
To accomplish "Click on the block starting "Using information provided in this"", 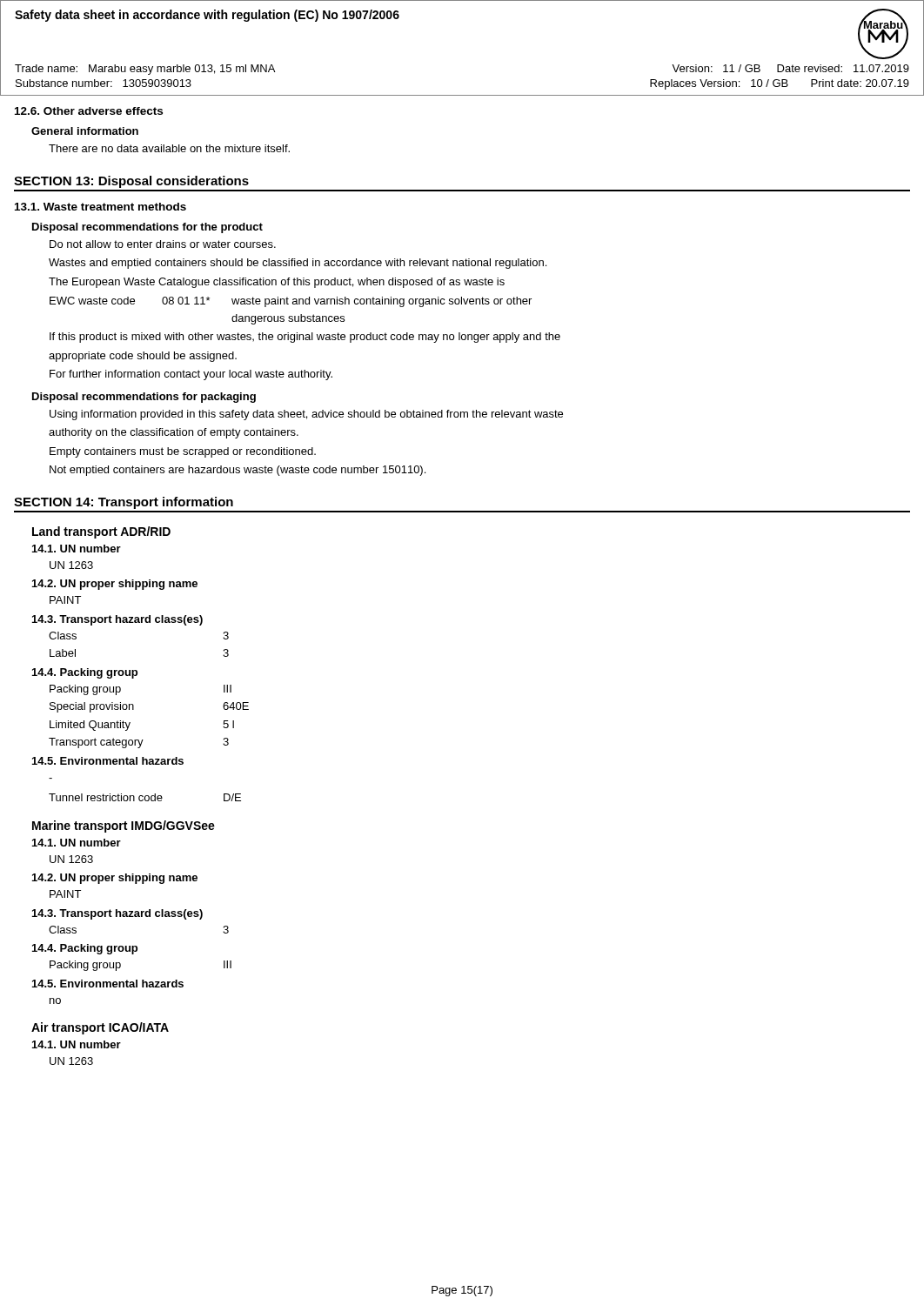I will (x=306, y=415).
